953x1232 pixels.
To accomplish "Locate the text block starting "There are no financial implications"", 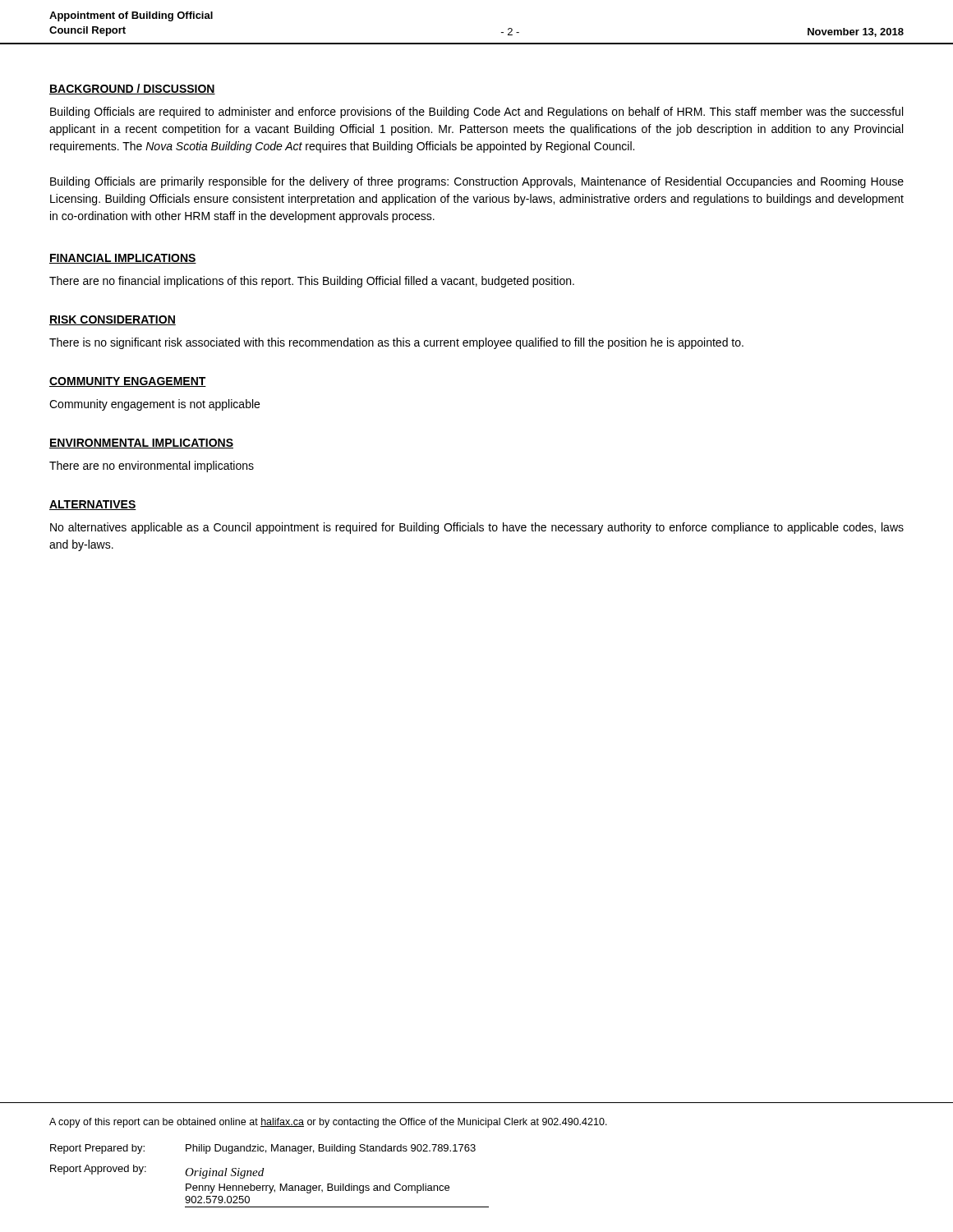I will click(x=312, y=281).
